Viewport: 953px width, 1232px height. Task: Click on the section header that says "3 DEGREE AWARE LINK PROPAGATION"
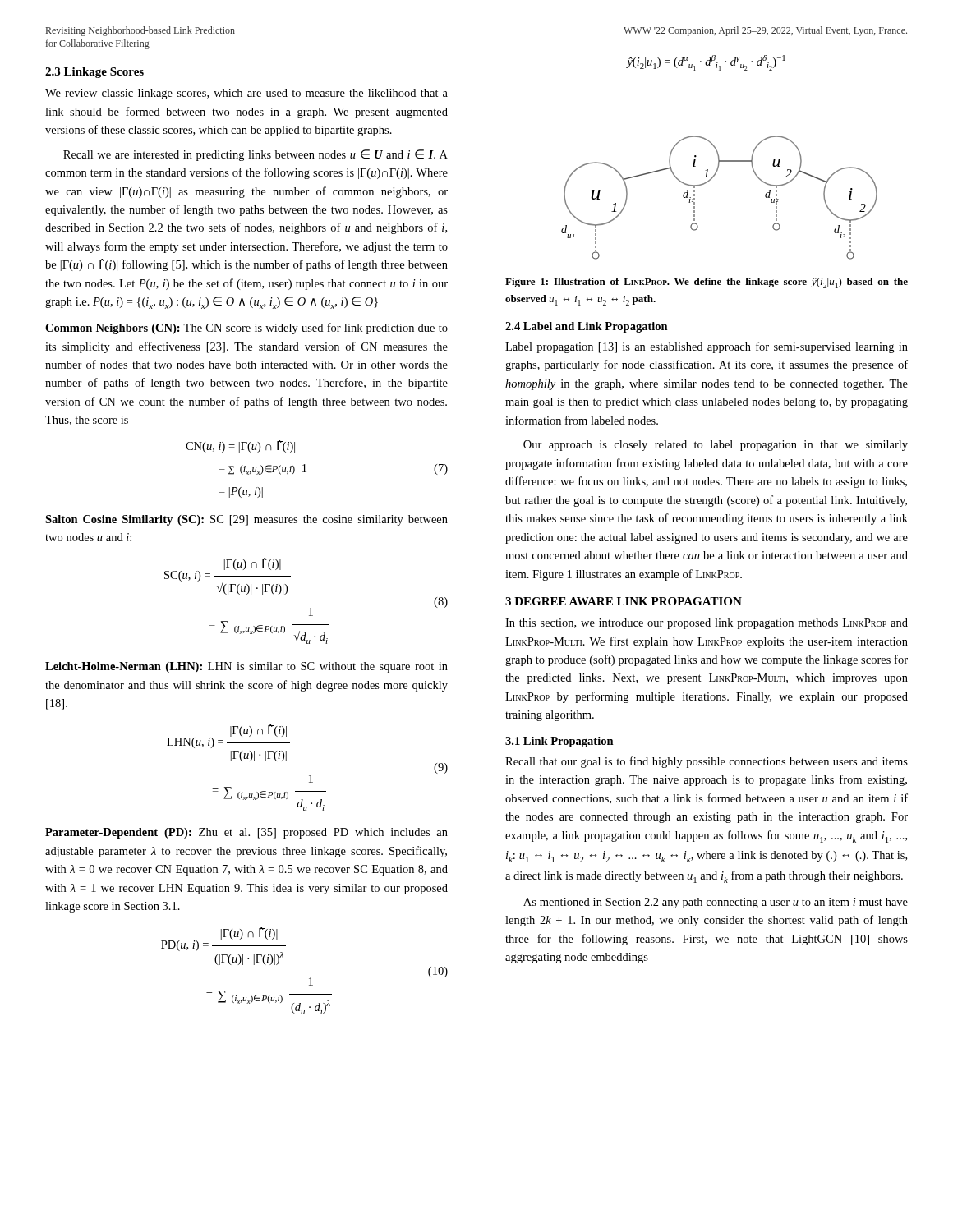(624, 601)
